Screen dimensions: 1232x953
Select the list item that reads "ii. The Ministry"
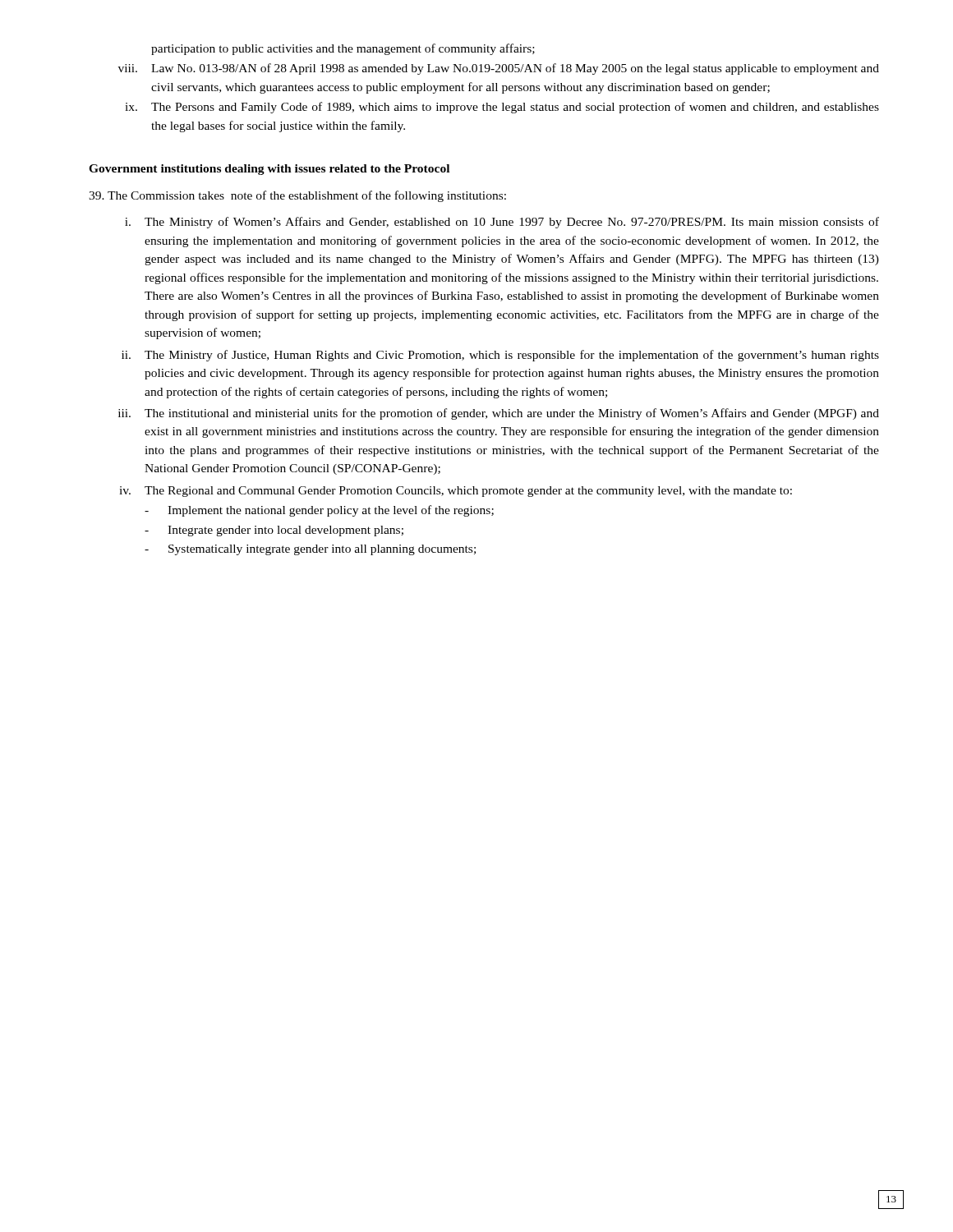point(484,373)
